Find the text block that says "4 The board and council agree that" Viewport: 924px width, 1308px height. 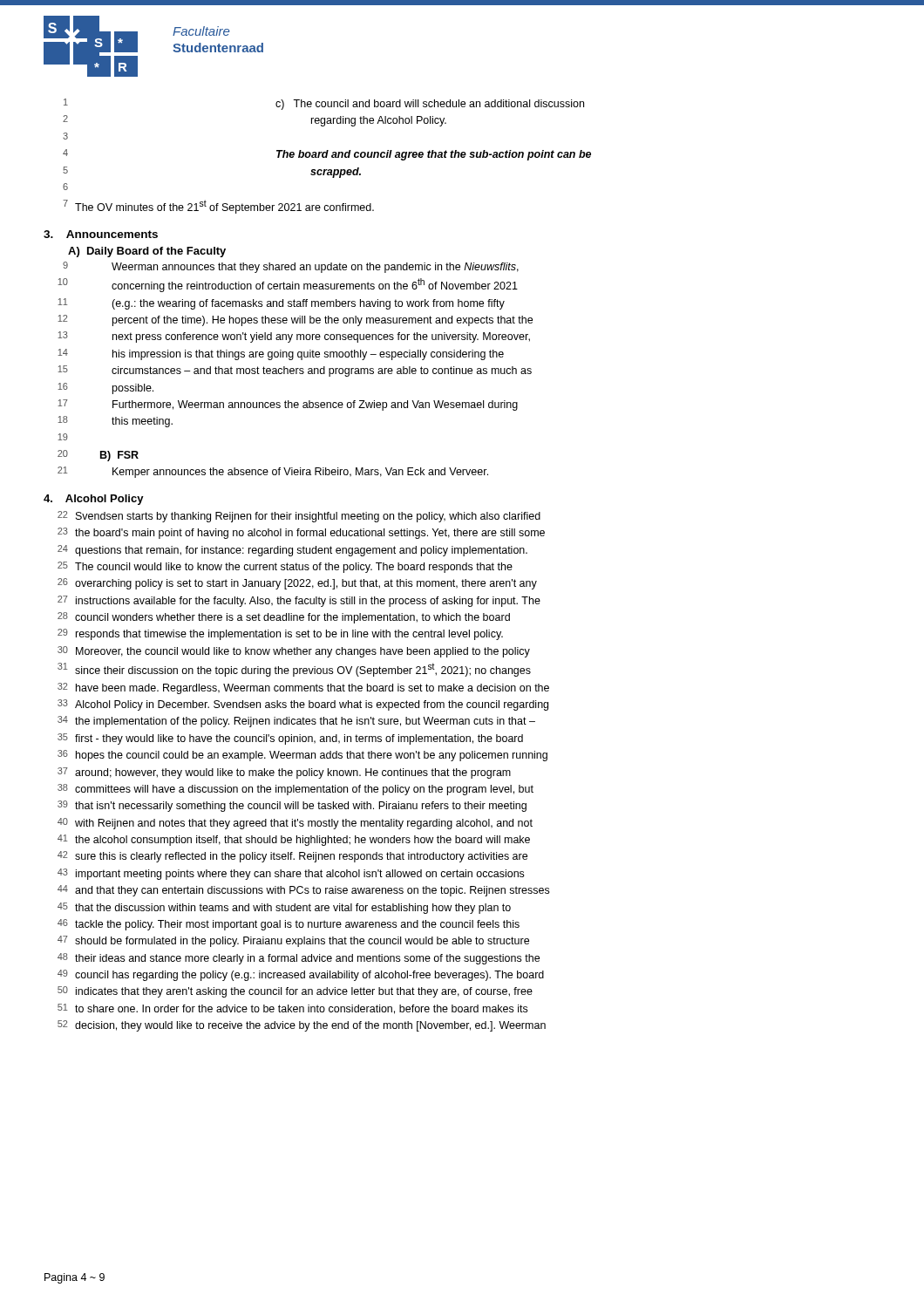click(x=462, y=164)
